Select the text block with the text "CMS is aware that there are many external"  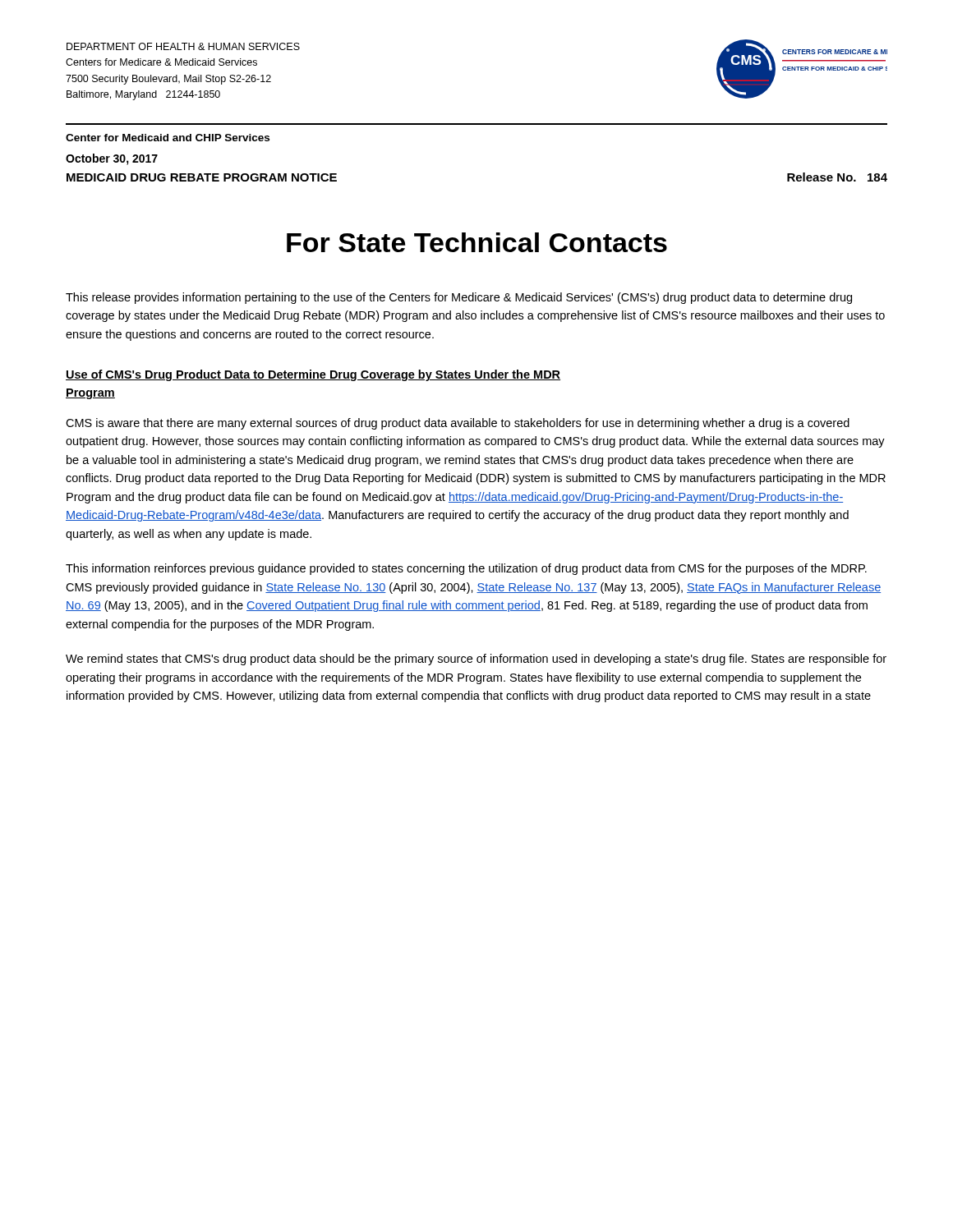pos(476,478)
